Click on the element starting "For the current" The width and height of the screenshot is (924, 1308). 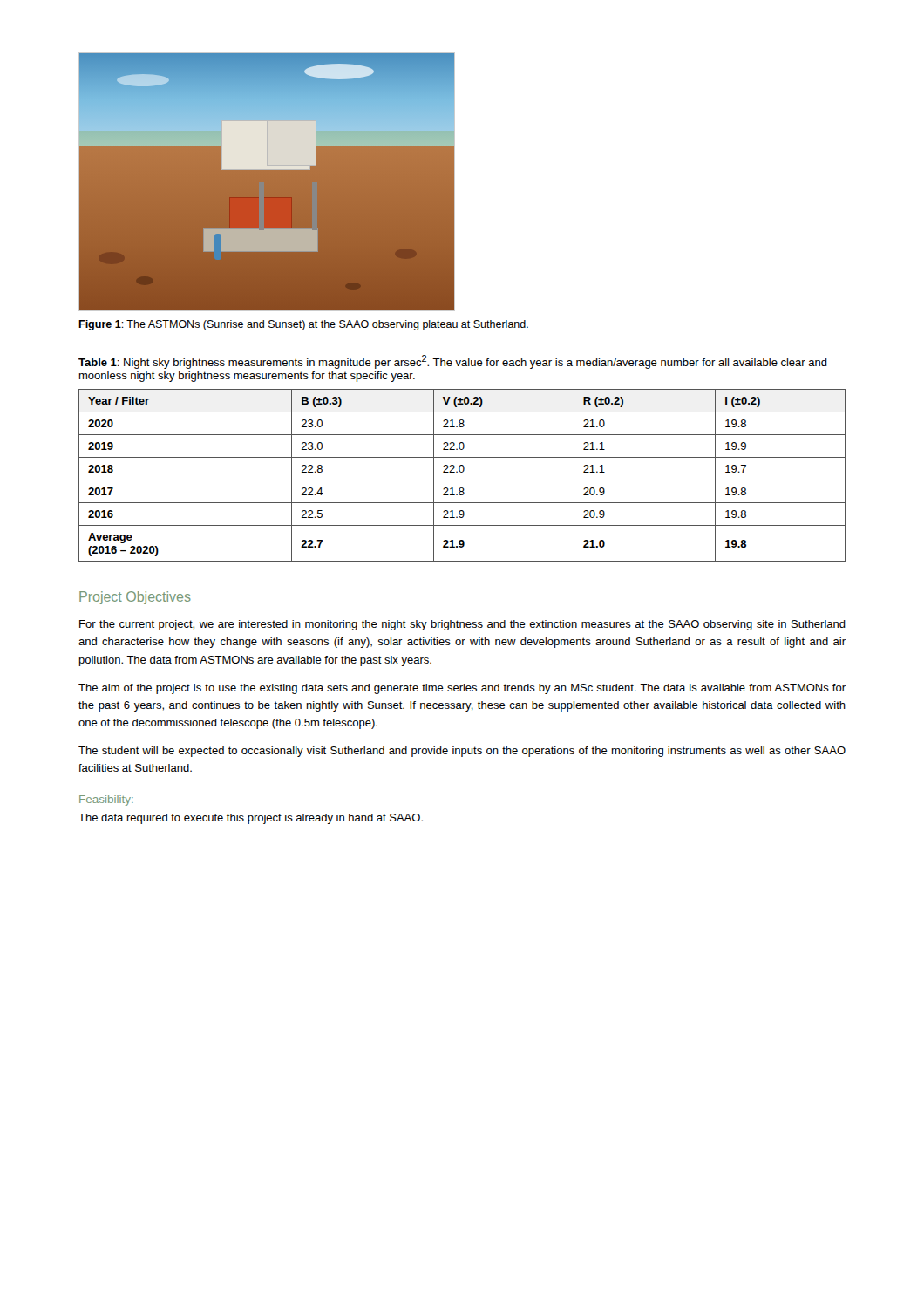click(462, 642)
